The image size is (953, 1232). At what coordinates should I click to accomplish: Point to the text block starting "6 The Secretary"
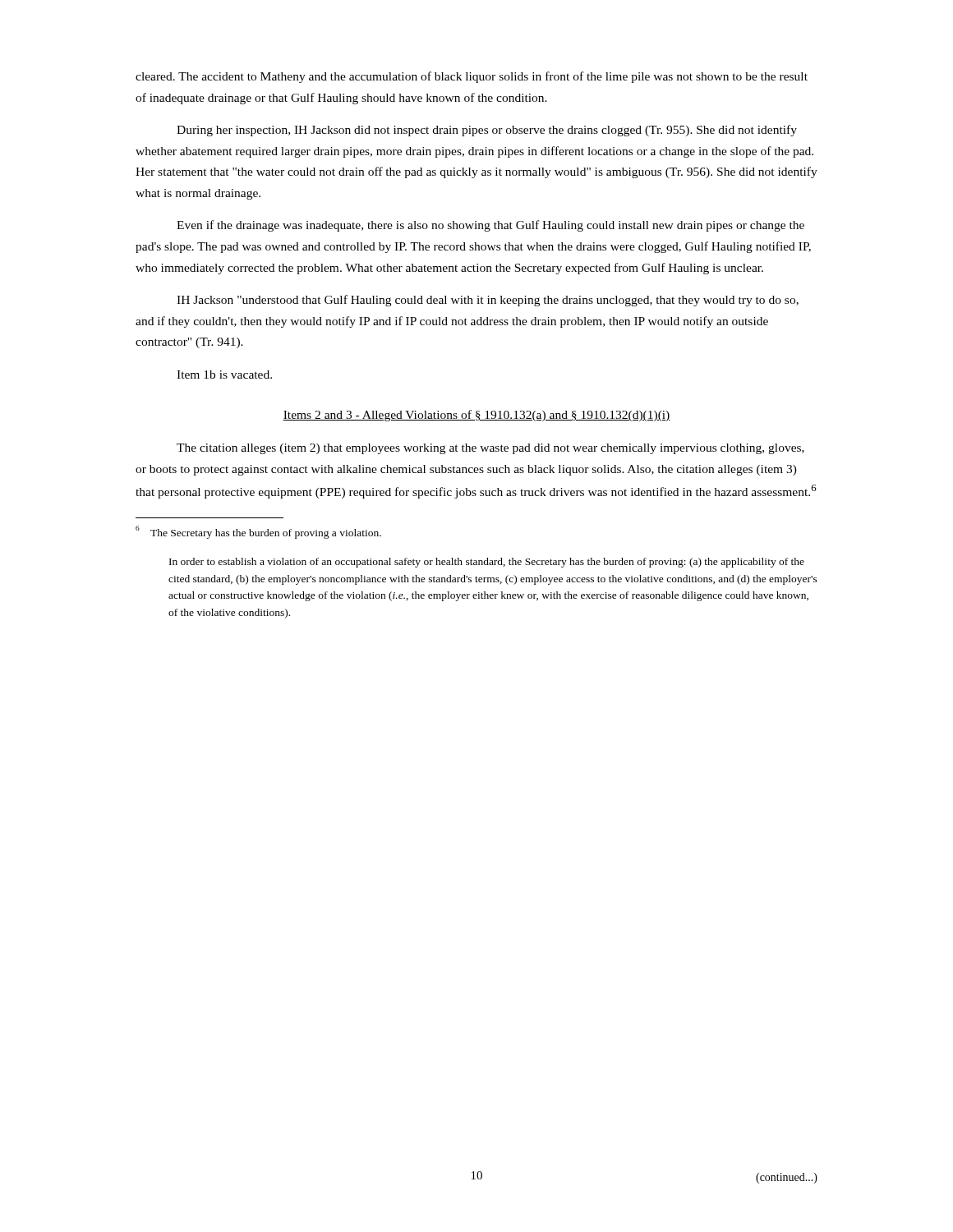(x=476, y=573)
